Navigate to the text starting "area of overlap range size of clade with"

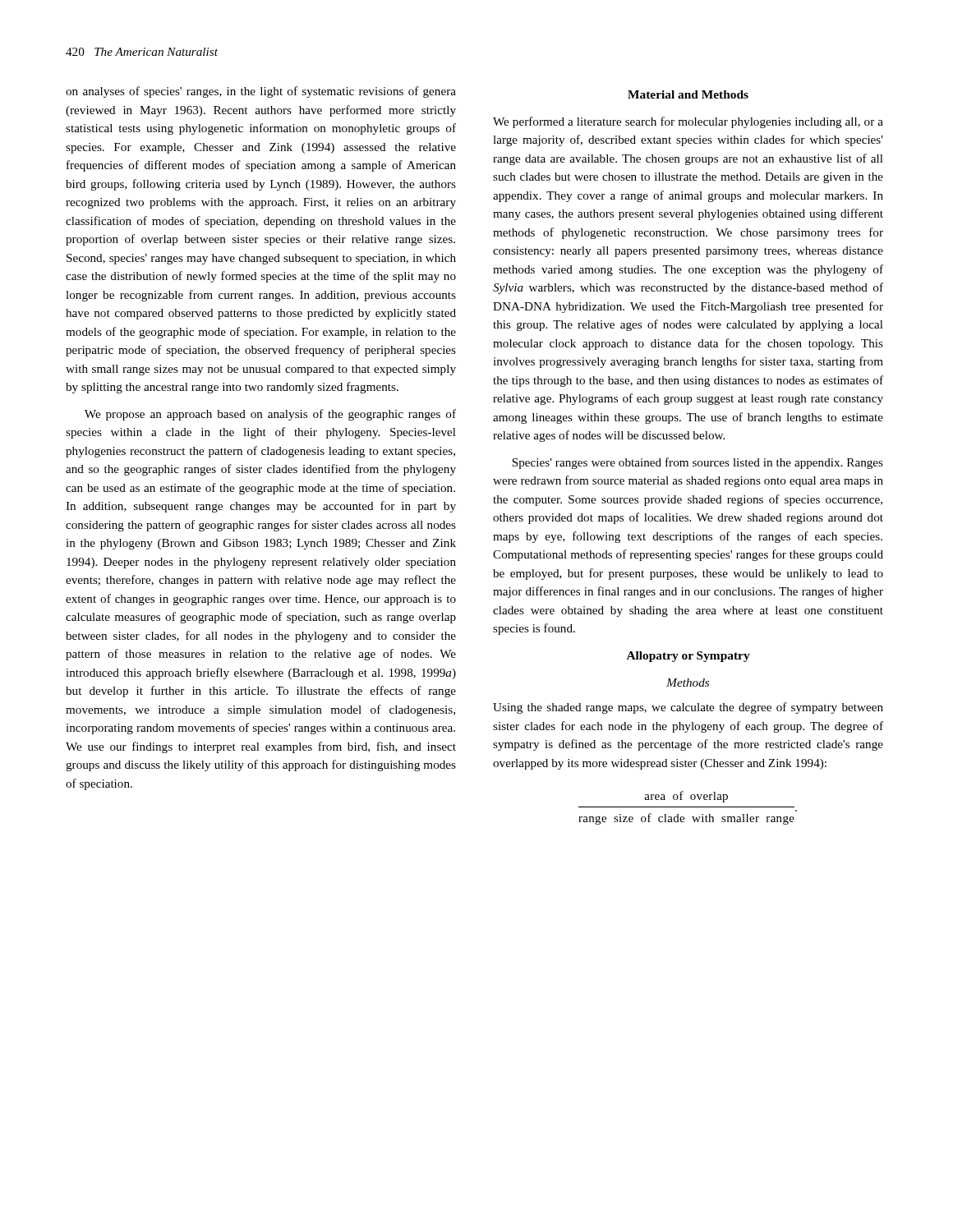pyautogui.click(x=688, y=807)
